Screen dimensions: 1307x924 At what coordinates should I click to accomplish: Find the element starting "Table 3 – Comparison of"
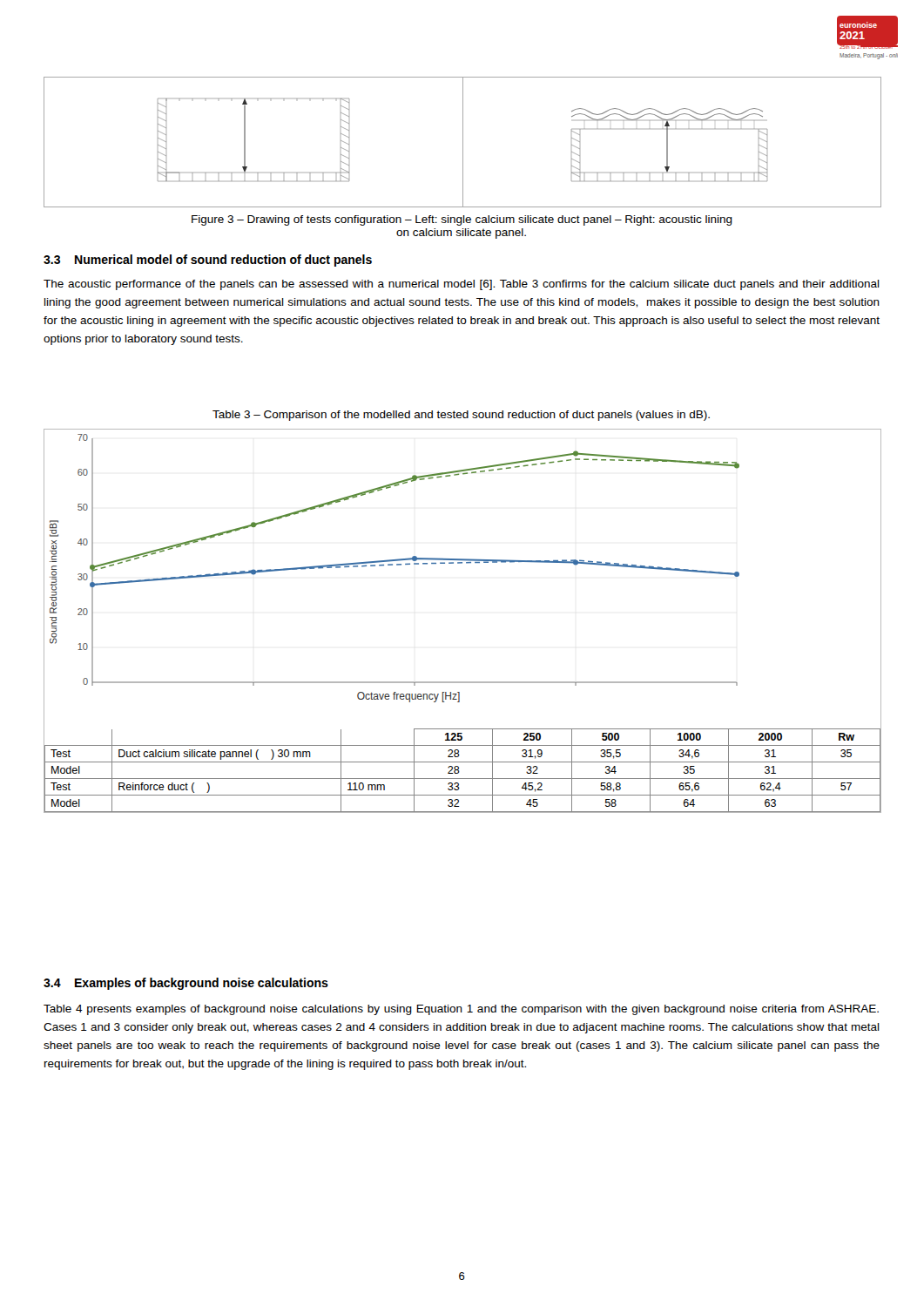pyautogui.click(x=462, y=414)
